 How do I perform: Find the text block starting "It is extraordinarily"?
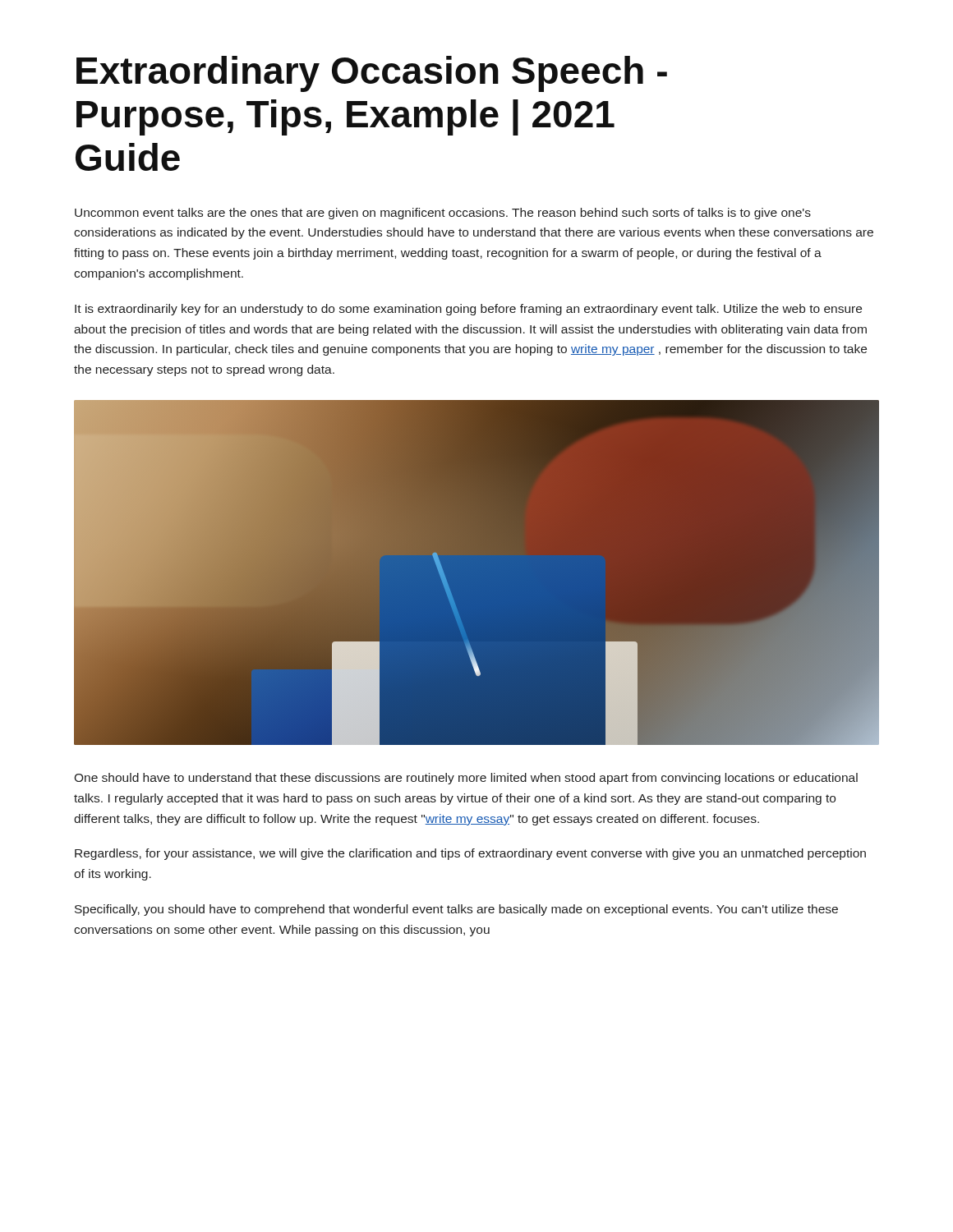471,339
